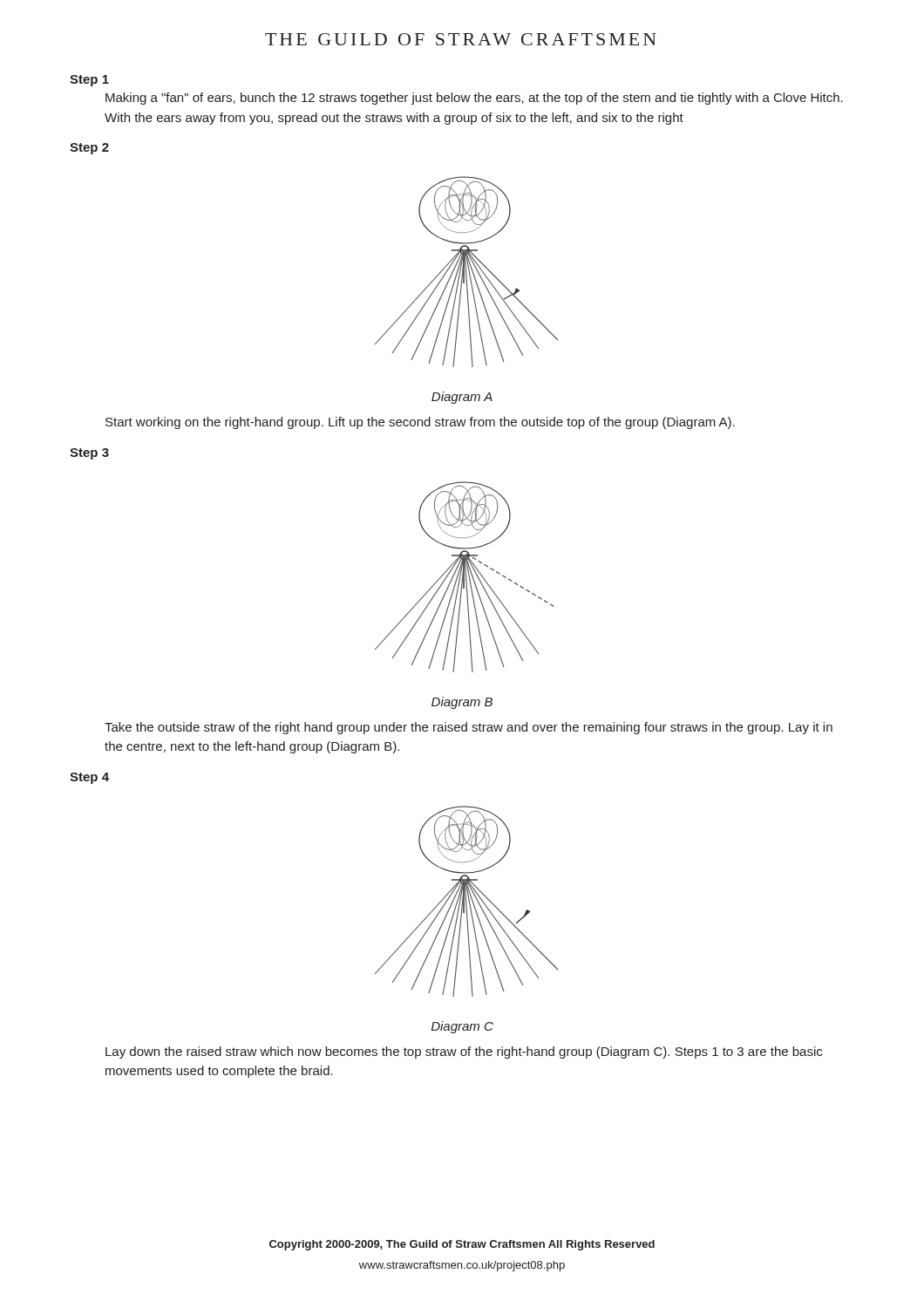Click the passage that begins "Lay down the raised straw which now"
The height and width of the screenshot is (1308, 924).
[464, 1061]
